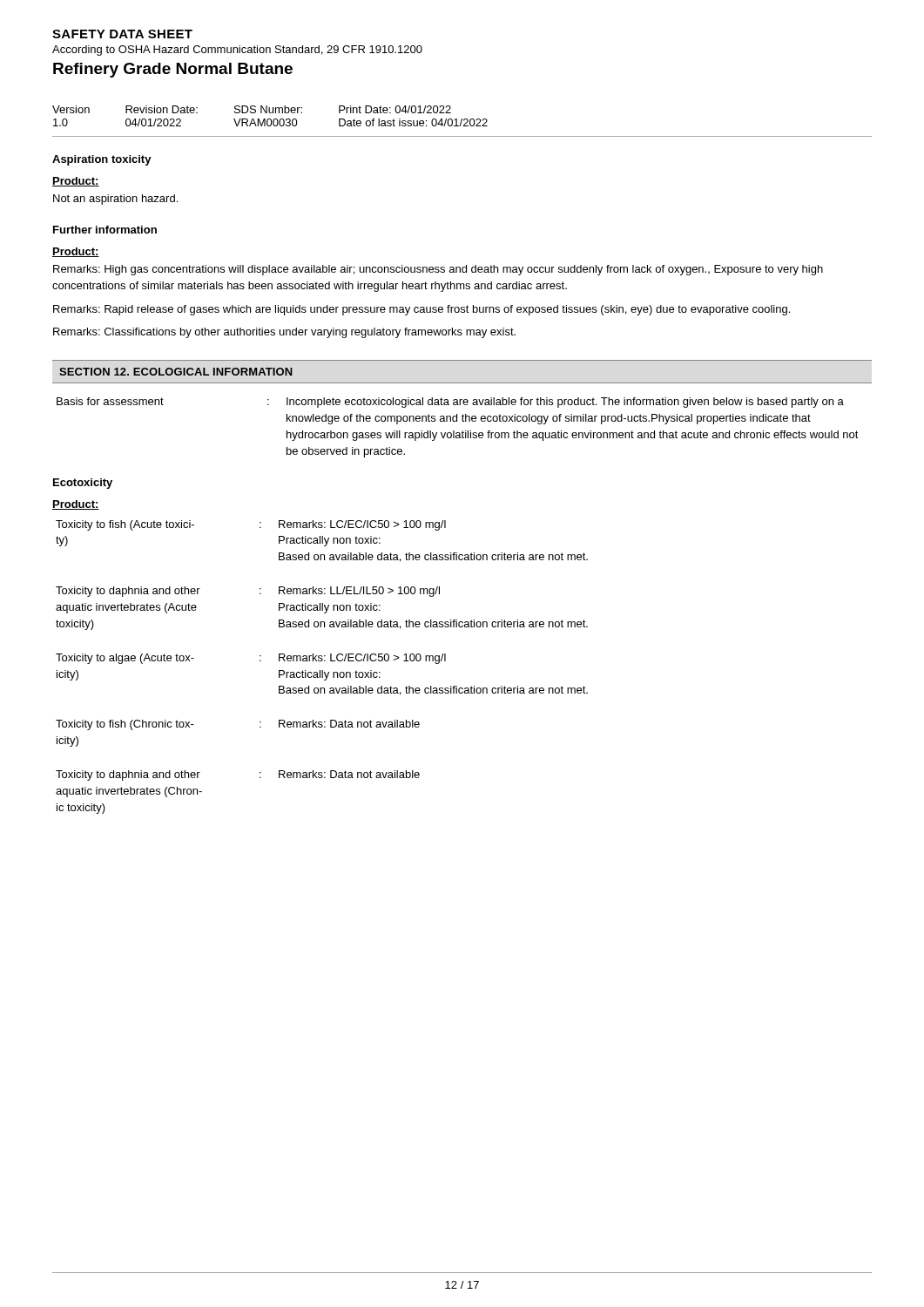The image size is (924, 1307).
Task: Click on the text block that reads "Product: Remarks: High gas concentrations will displace available"
Action: (x=462, y=293)
